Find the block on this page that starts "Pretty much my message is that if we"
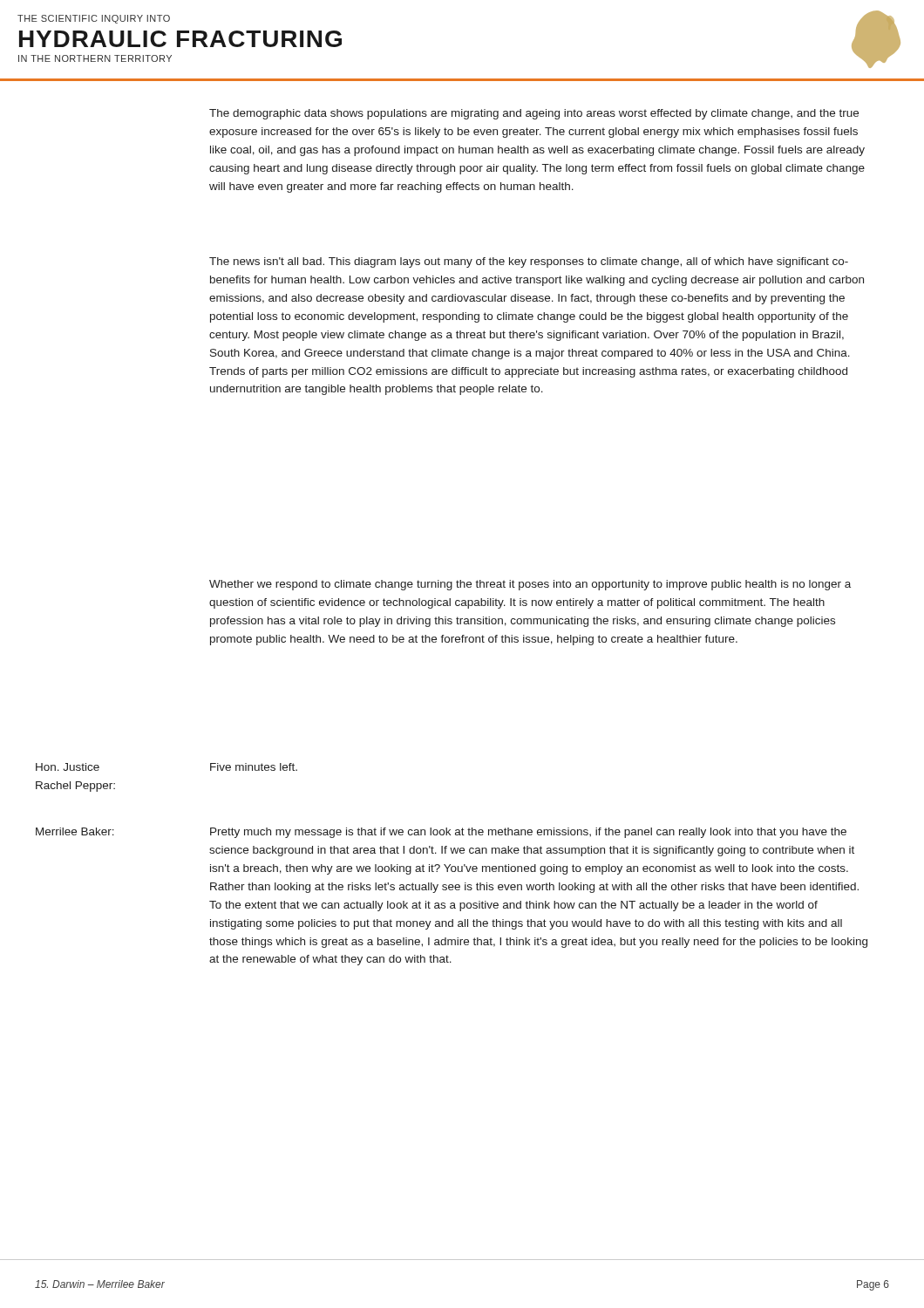This screenshot has width=924, height=1308. 539,895
